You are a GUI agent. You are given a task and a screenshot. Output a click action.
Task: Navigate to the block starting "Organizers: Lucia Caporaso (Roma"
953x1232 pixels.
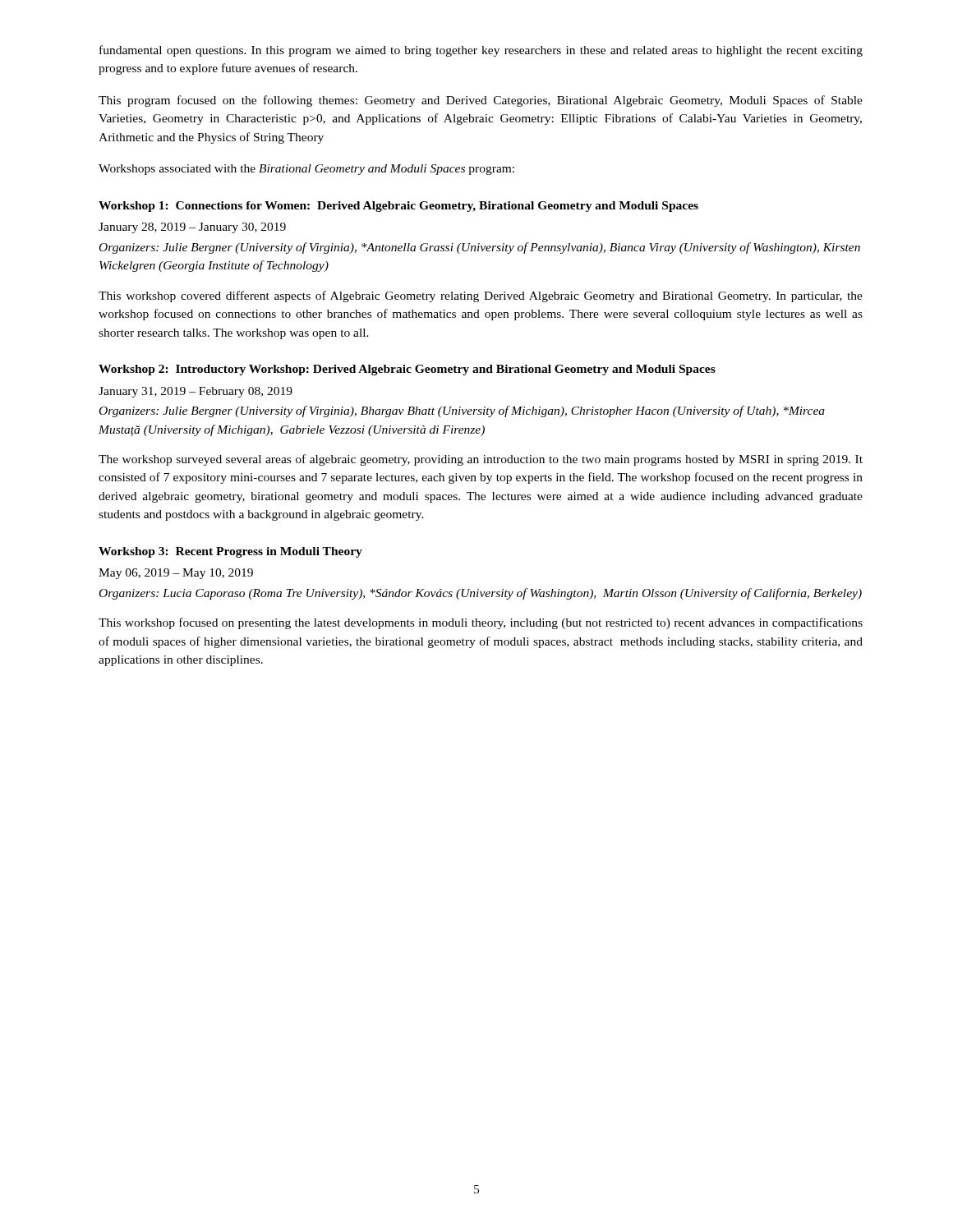click(480, 592)
